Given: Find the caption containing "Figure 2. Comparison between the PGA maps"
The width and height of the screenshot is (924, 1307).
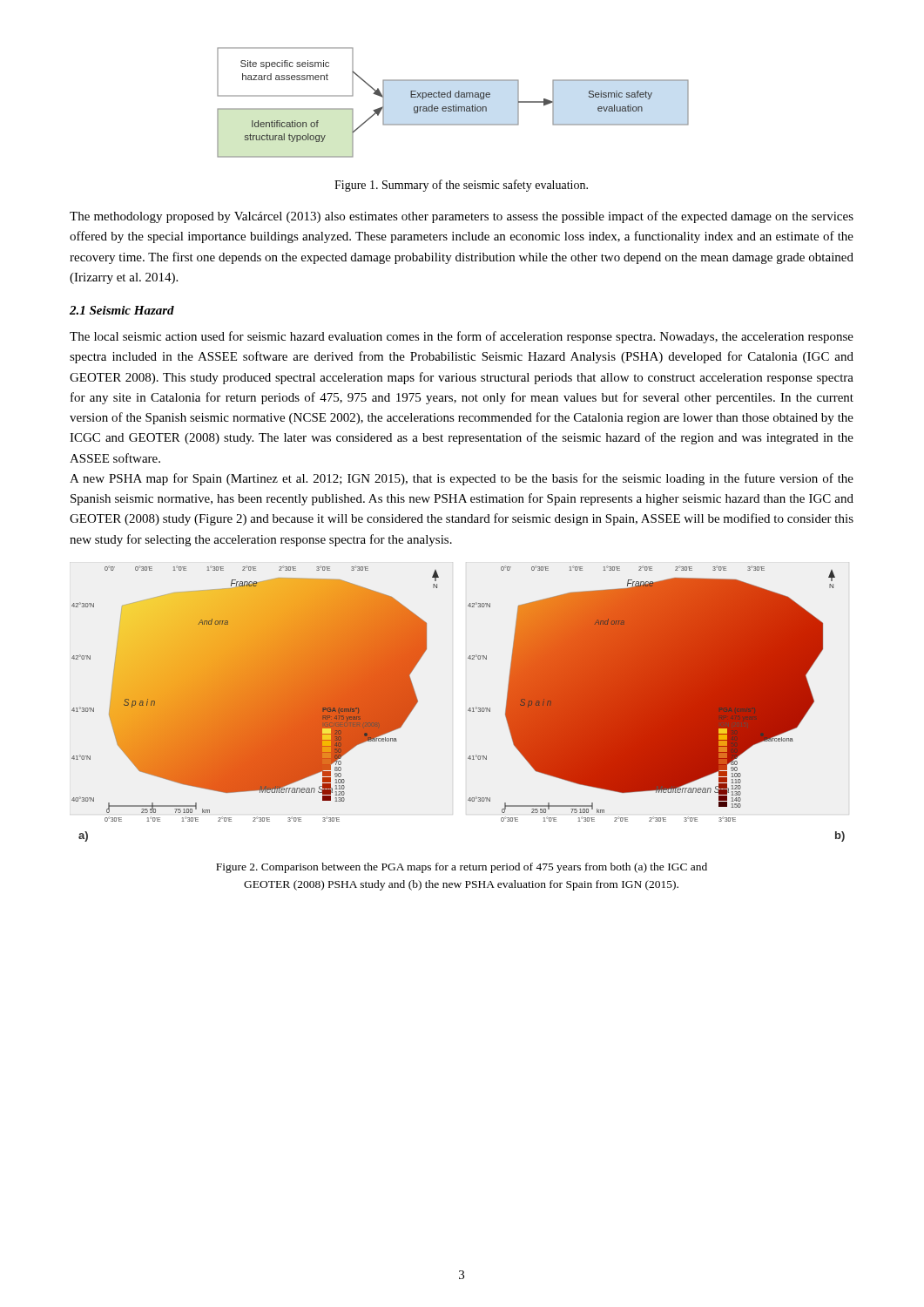Looking at the screenshot, I should pyautogui.click(x=462, y=875).
